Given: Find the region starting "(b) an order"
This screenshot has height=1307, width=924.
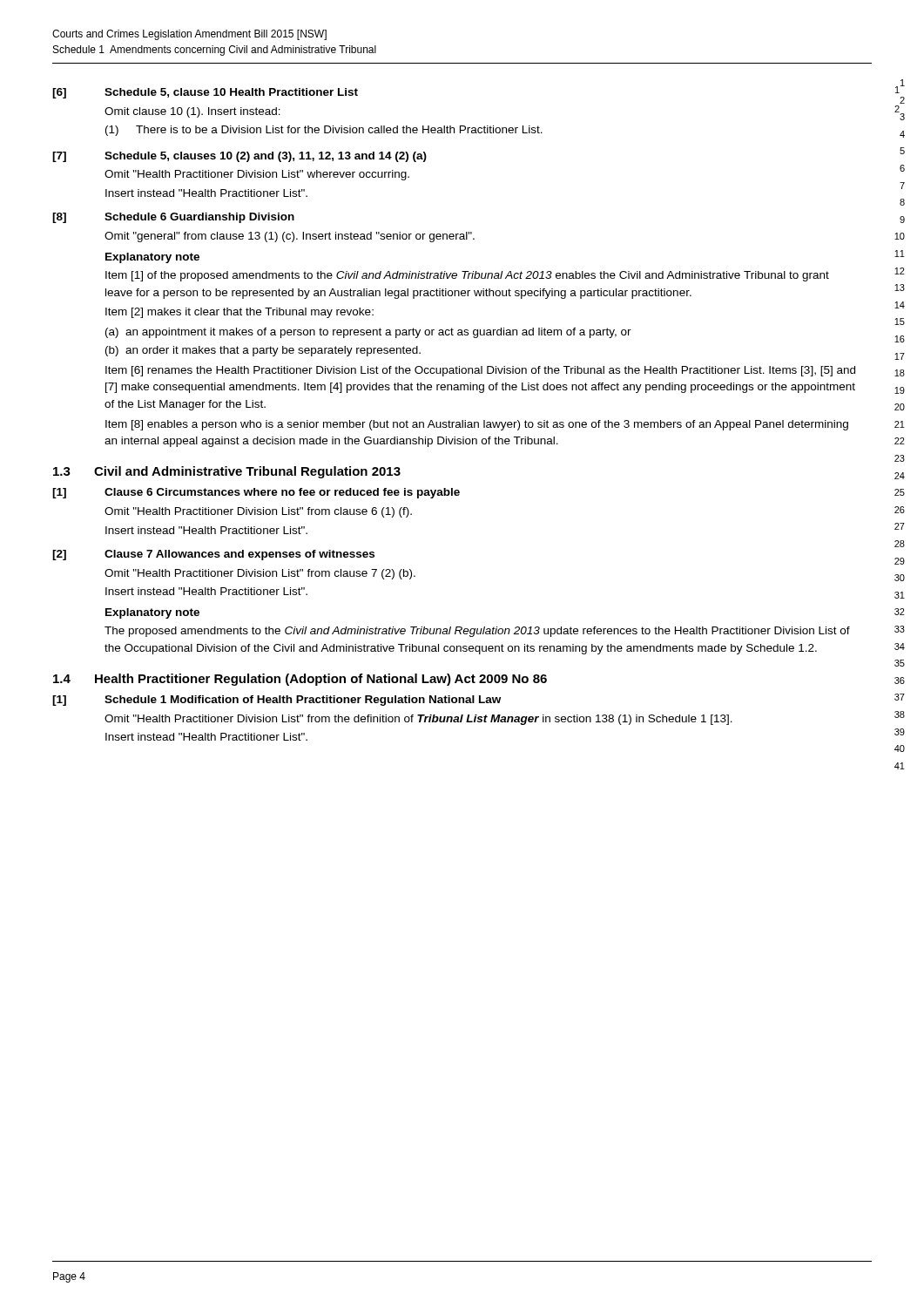Looking at the screenshot, I should pyautogui.click(x=263, y=351).
